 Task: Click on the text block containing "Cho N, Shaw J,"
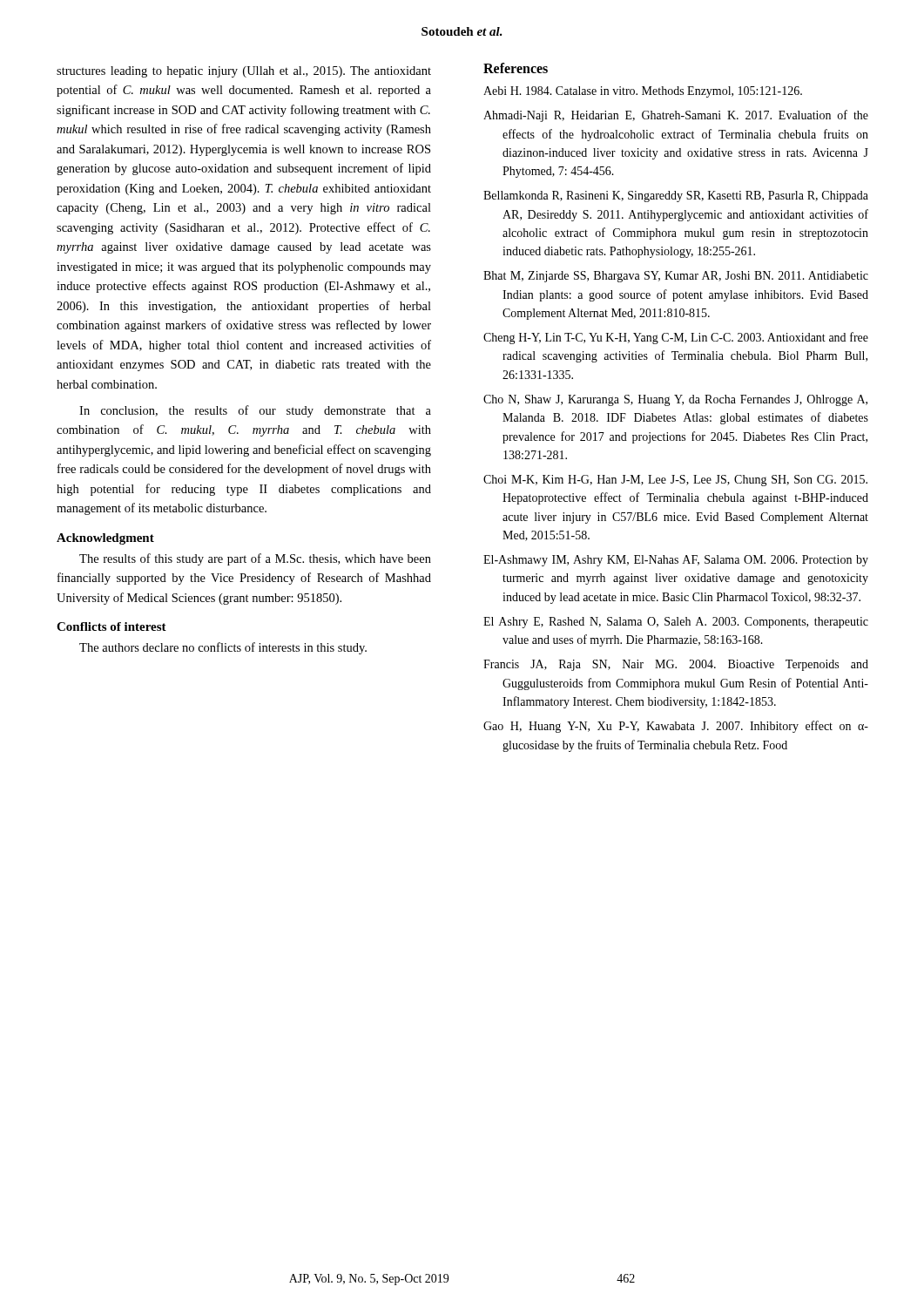coord(676,427)
